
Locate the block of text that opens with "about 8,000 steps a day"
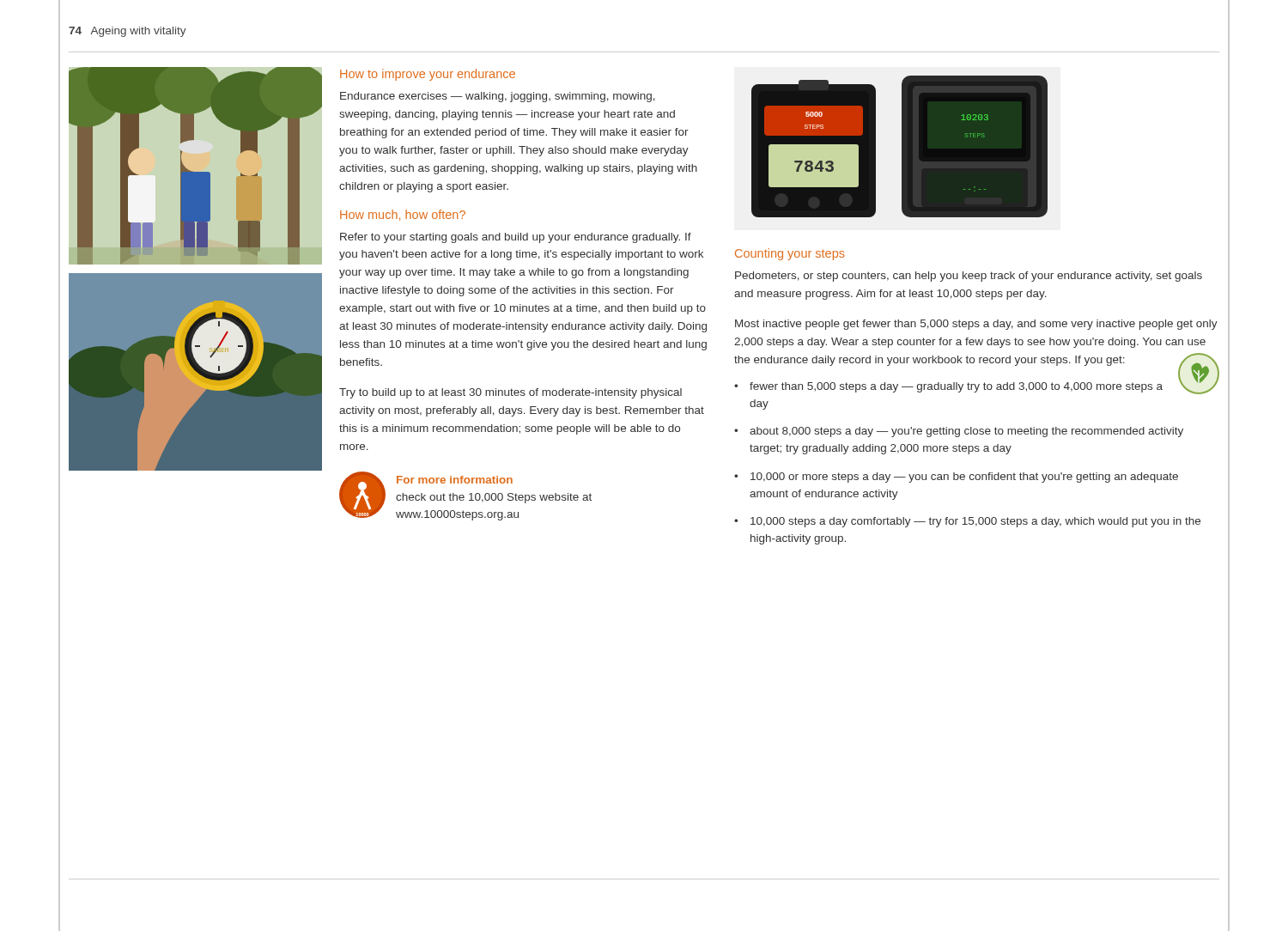tap(967, 439)
